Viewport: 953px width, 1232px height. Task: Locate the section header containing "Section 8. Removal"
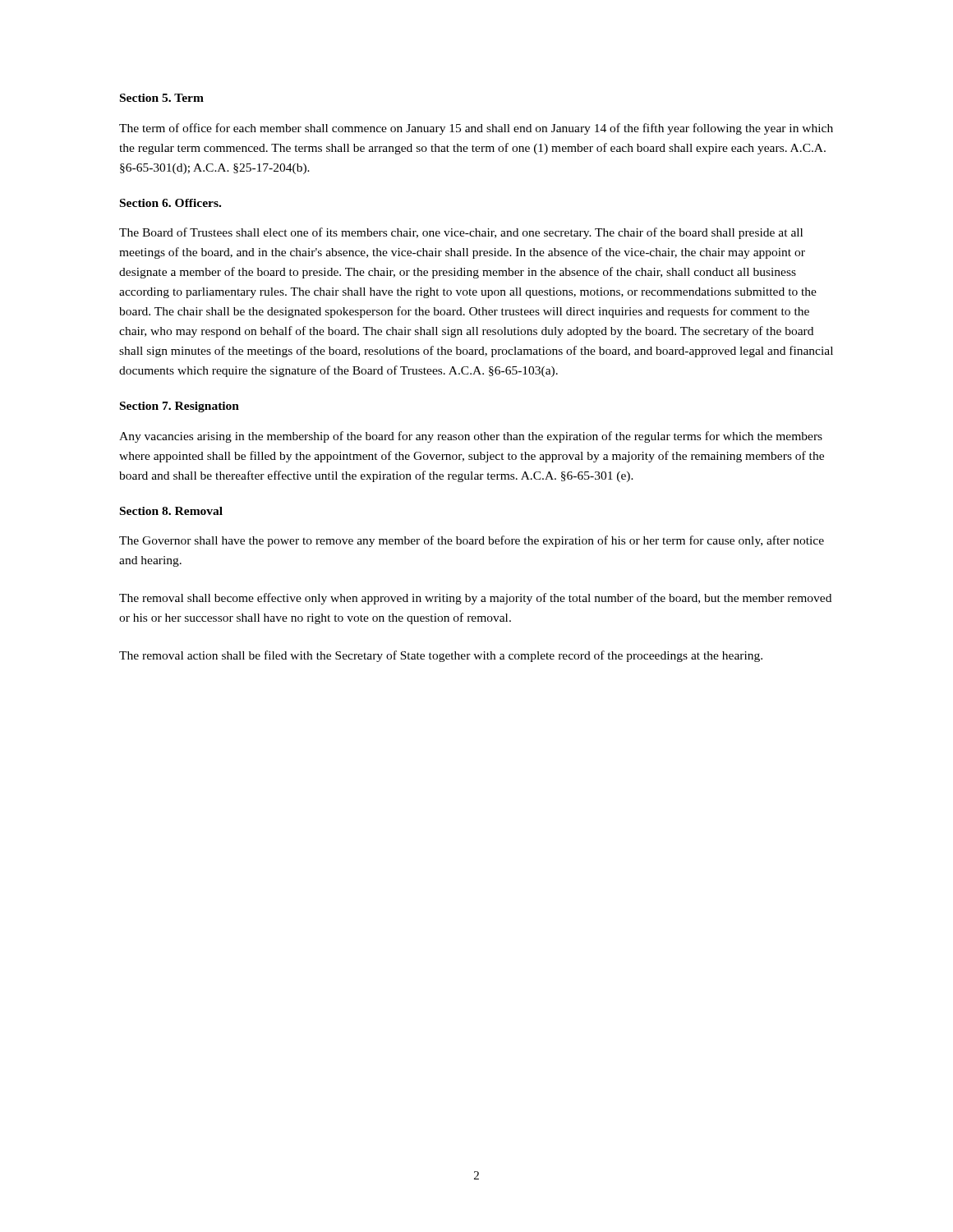(171, 511)
